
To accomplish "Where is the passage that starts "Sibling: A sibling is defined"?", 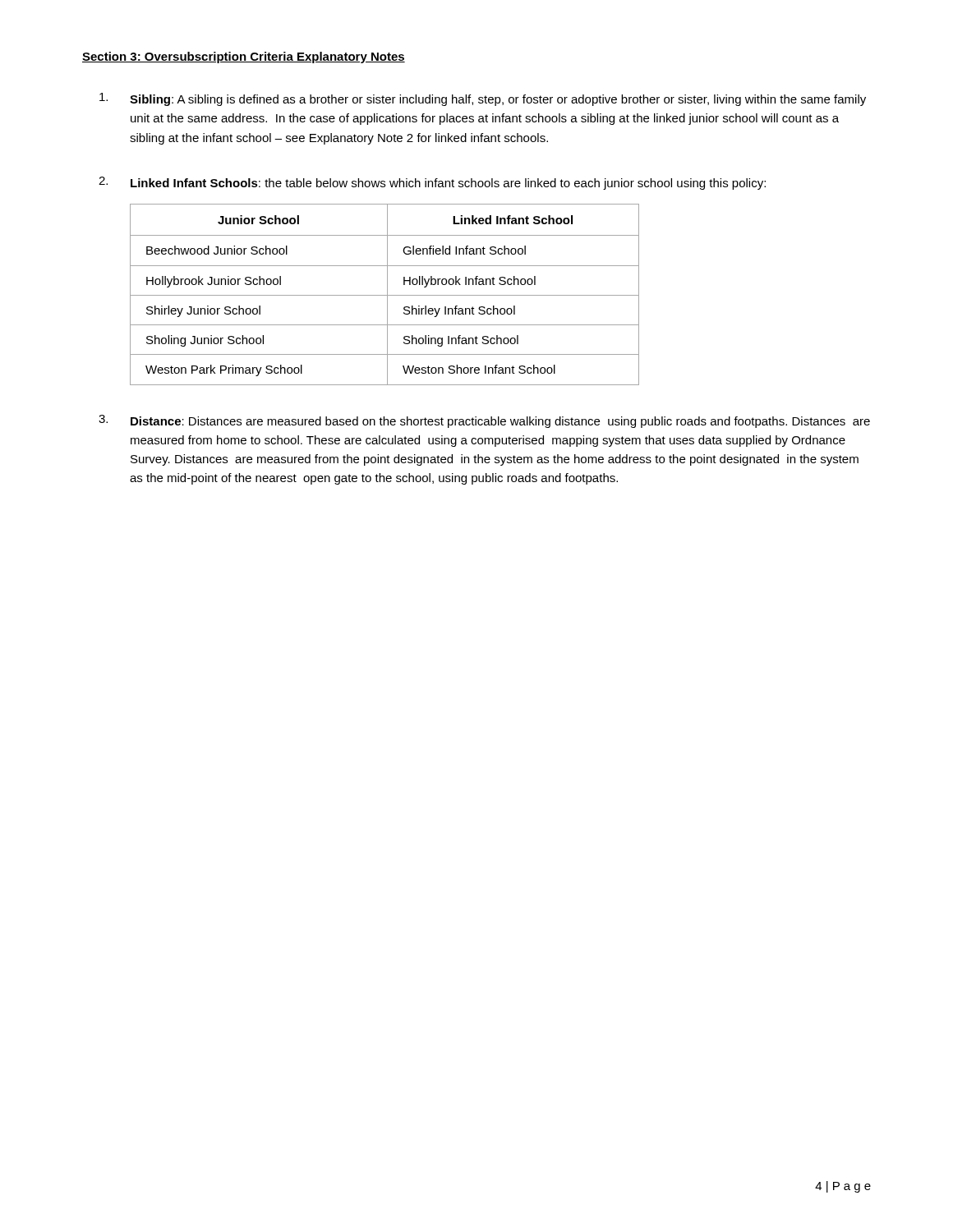I will (x=485, y=118).
